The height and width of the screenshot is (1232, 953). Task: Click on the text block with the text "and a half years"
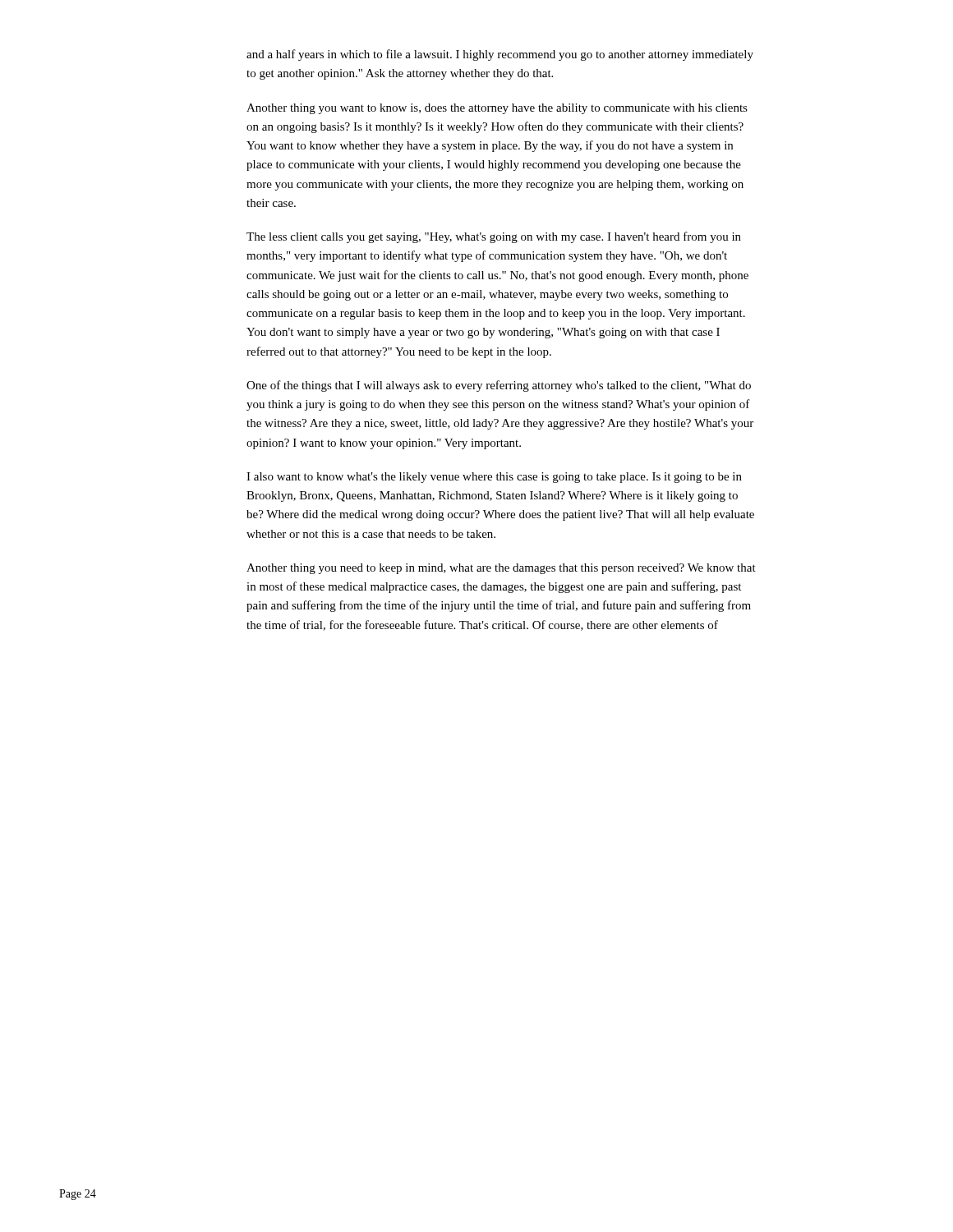500,64
